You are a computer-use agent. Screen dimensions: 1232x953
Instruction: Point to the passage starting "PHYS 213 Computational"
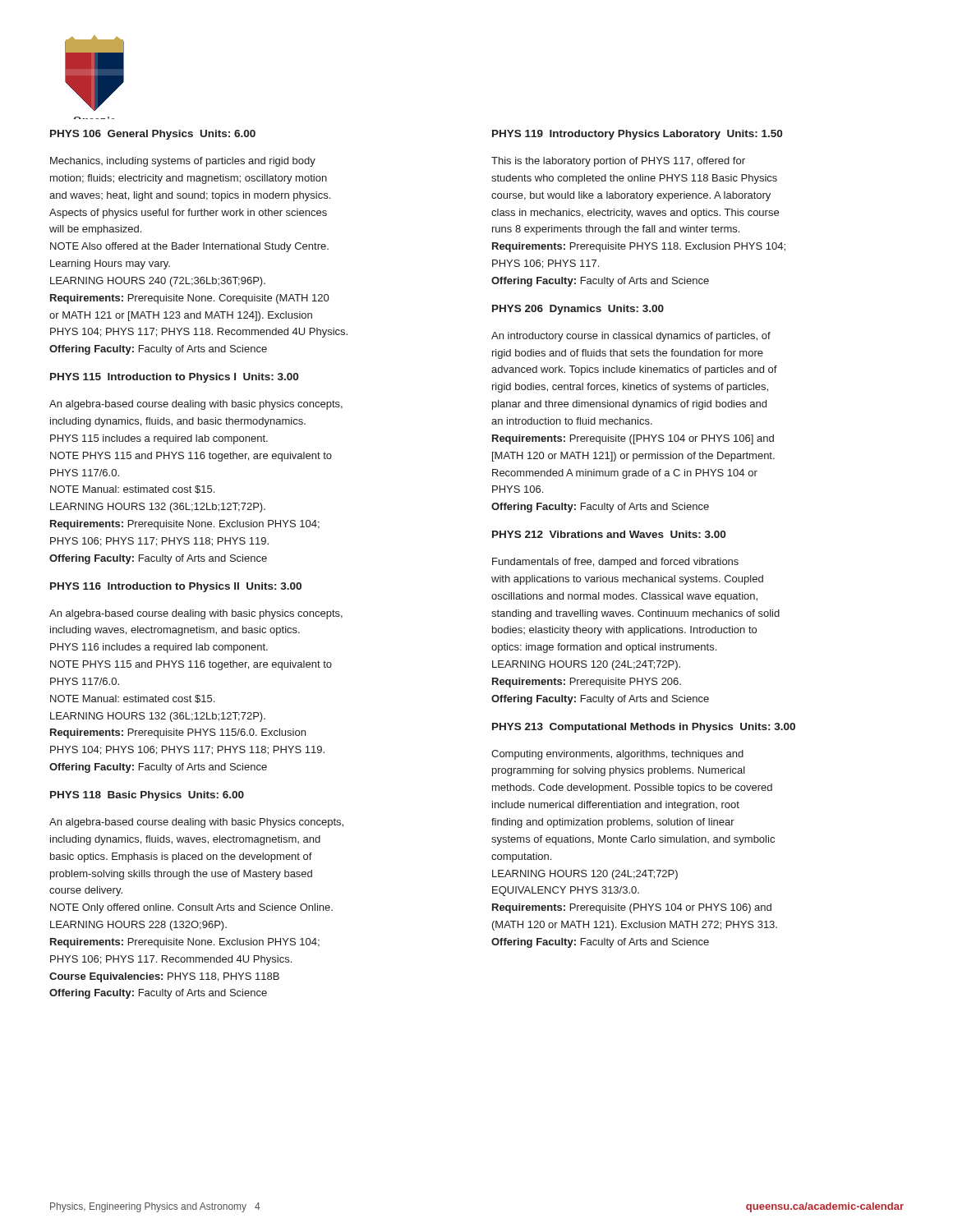pos(698,726)
